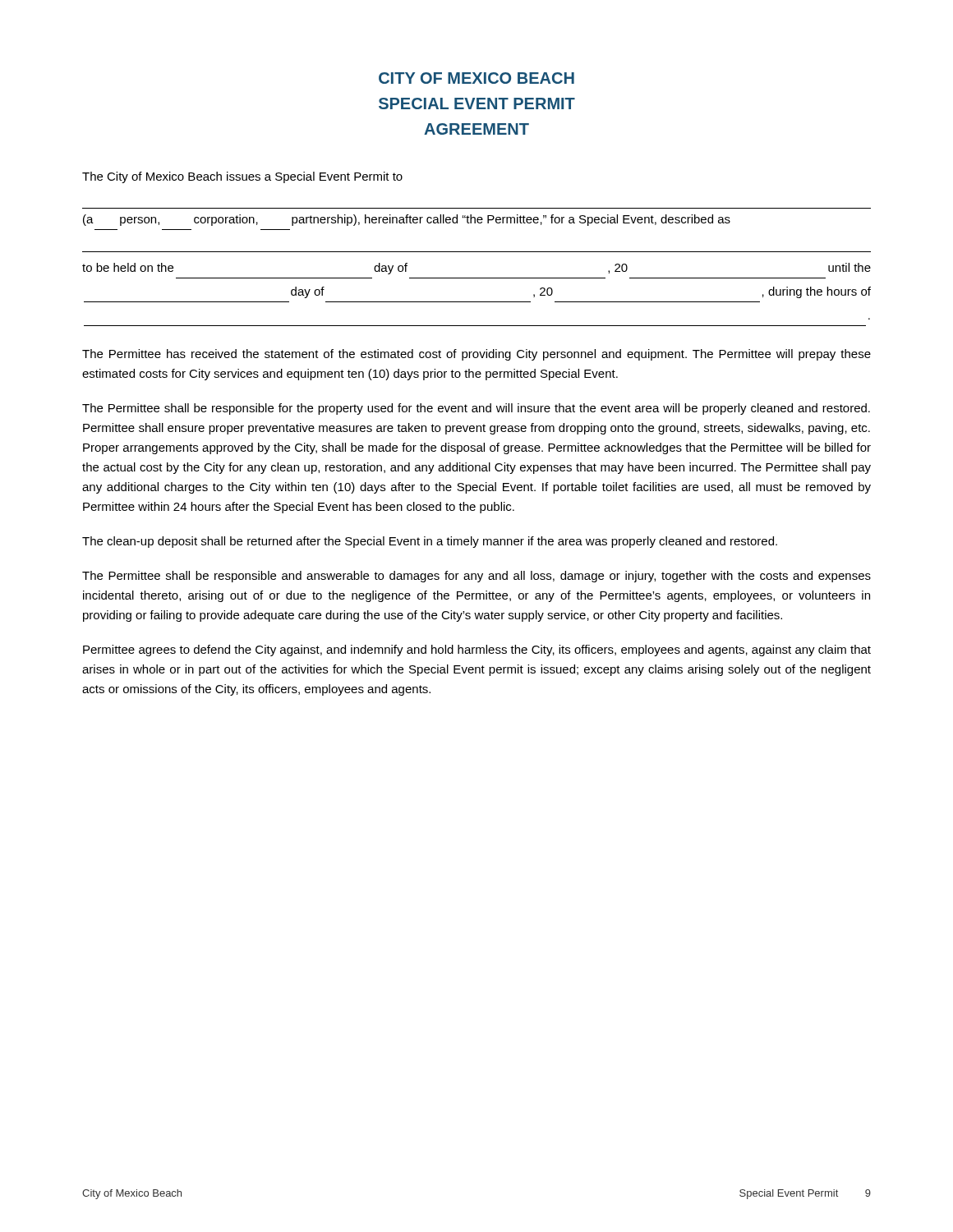953x1232 pixels.
Task: Point to the element starting "The City of Mexico Beach issues"
Action: (242, 176)
